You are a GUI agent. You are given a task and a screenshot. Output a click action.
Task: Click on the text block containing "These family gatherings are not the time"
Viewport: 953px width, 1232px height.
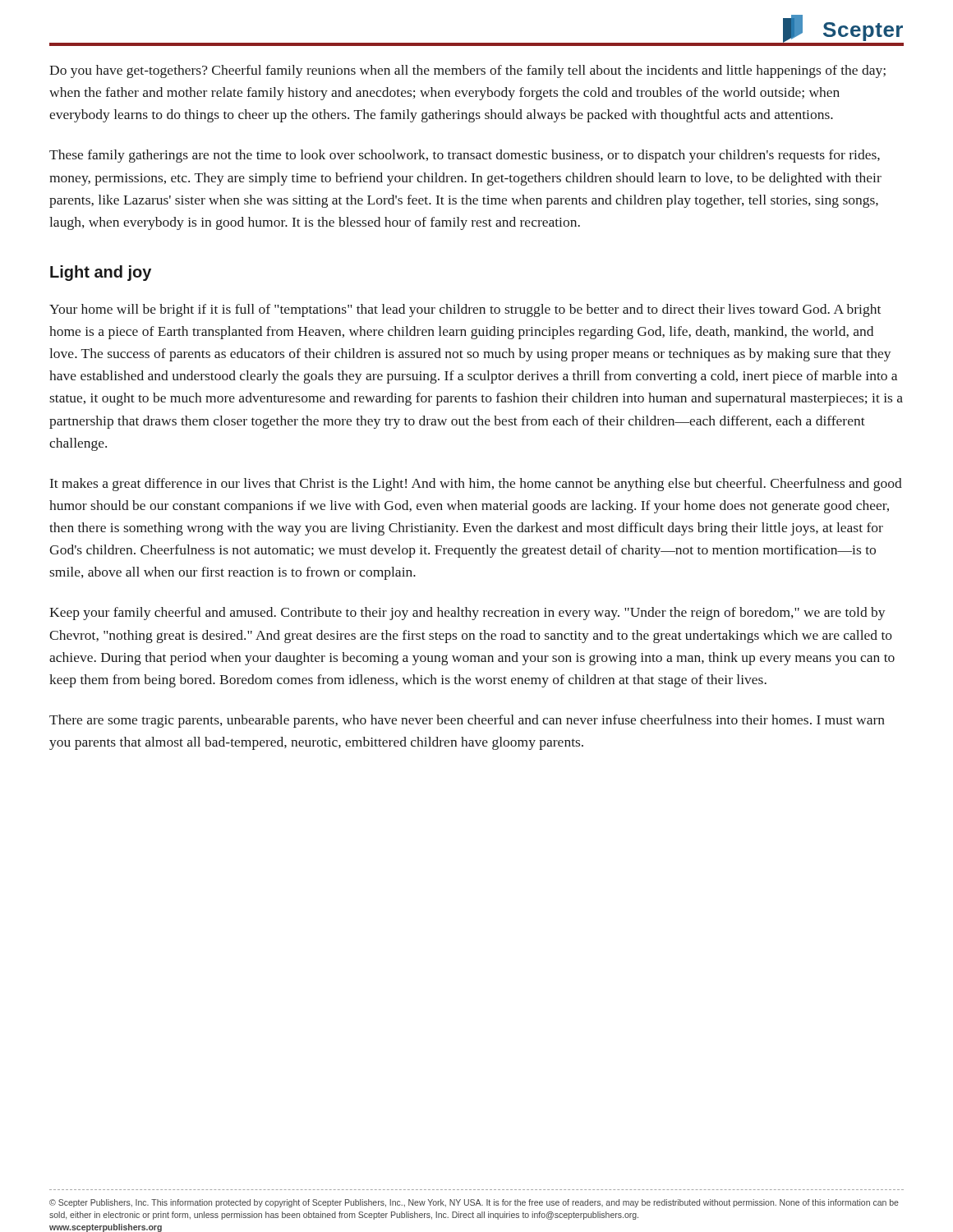point(465,188)
